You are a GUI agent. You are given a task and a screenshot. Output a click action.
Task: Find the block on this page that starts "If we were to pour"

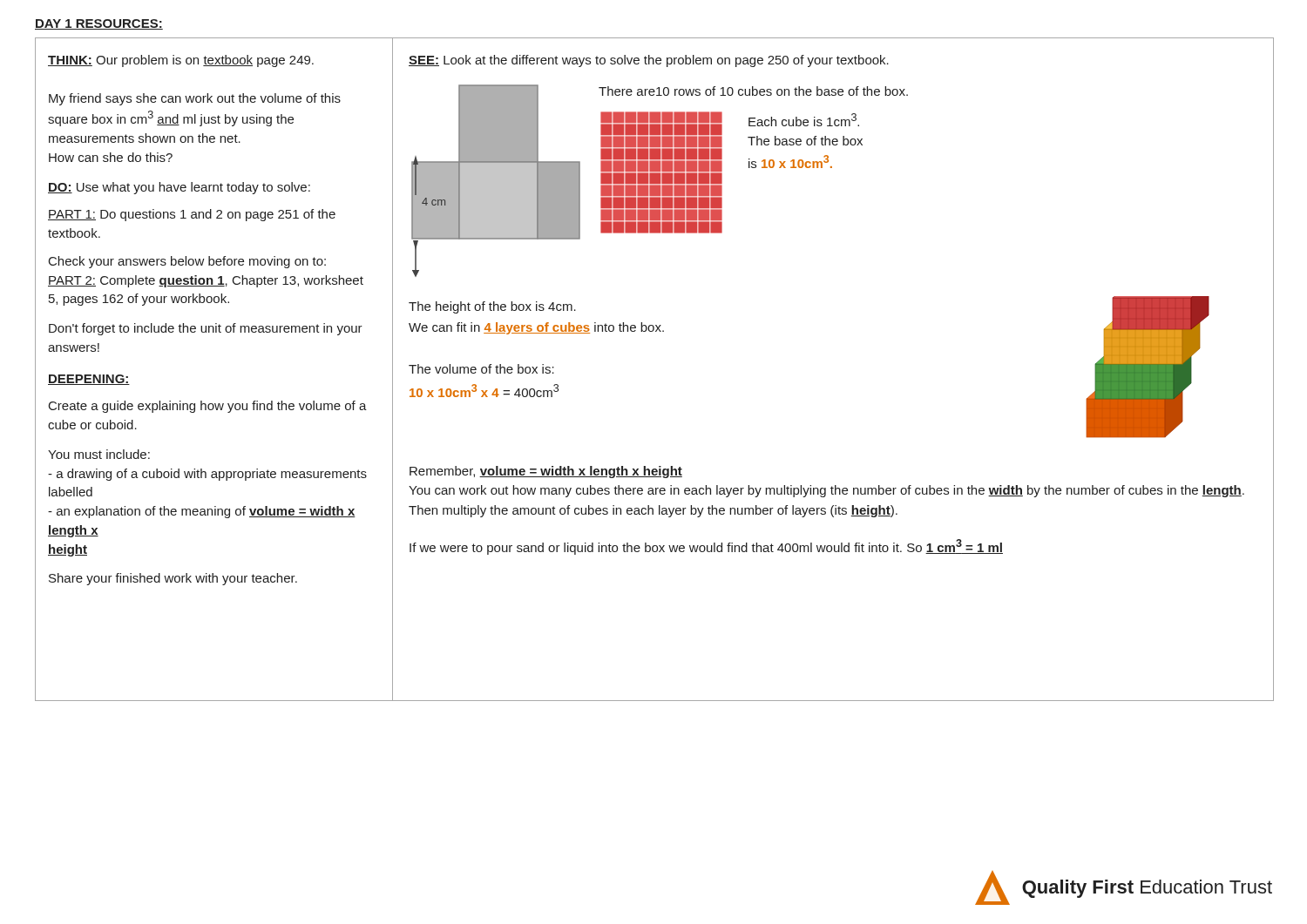[x=706, y=546]
